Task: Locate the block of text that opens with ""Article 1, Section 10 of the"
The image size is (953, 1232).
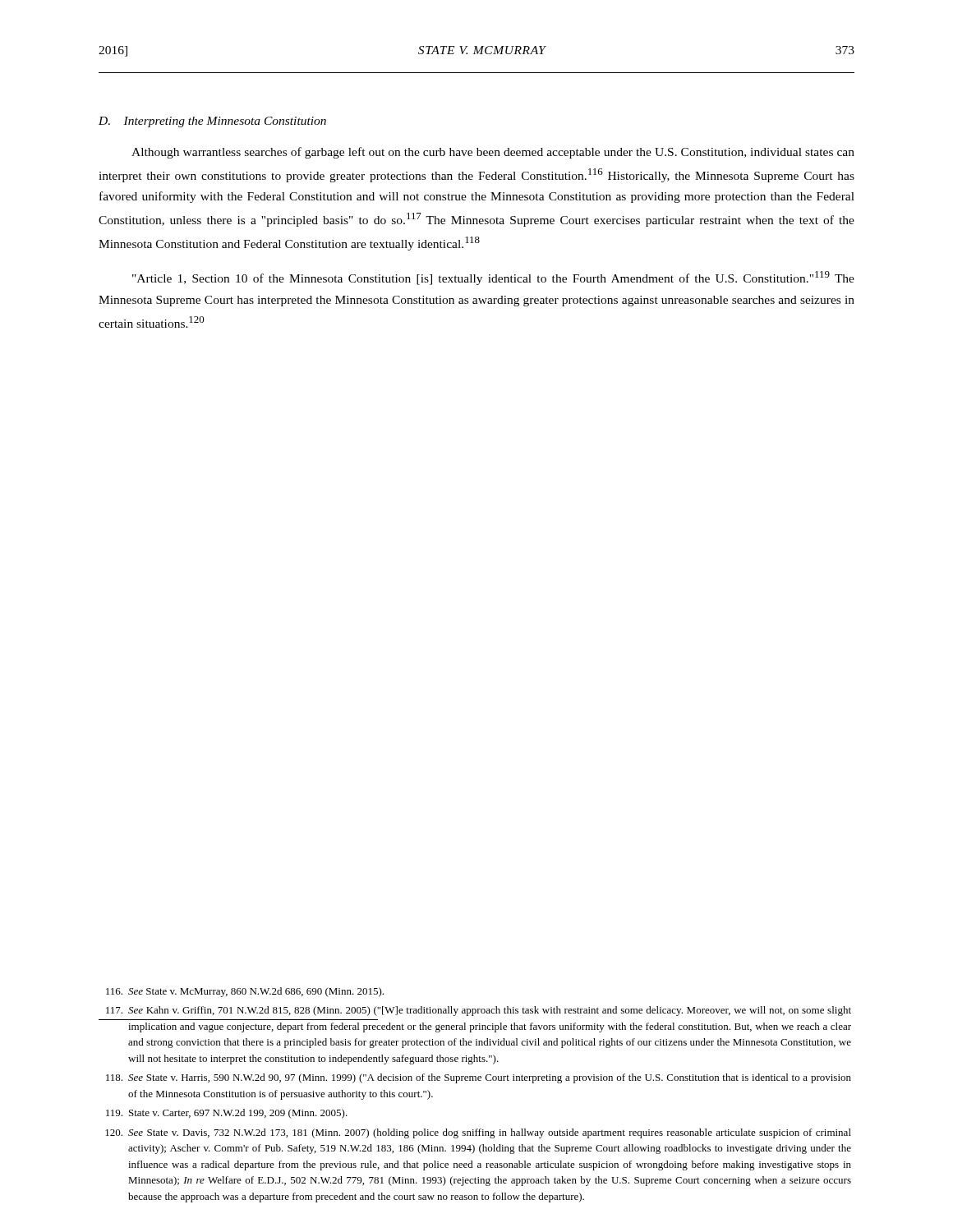Action: 476,299
